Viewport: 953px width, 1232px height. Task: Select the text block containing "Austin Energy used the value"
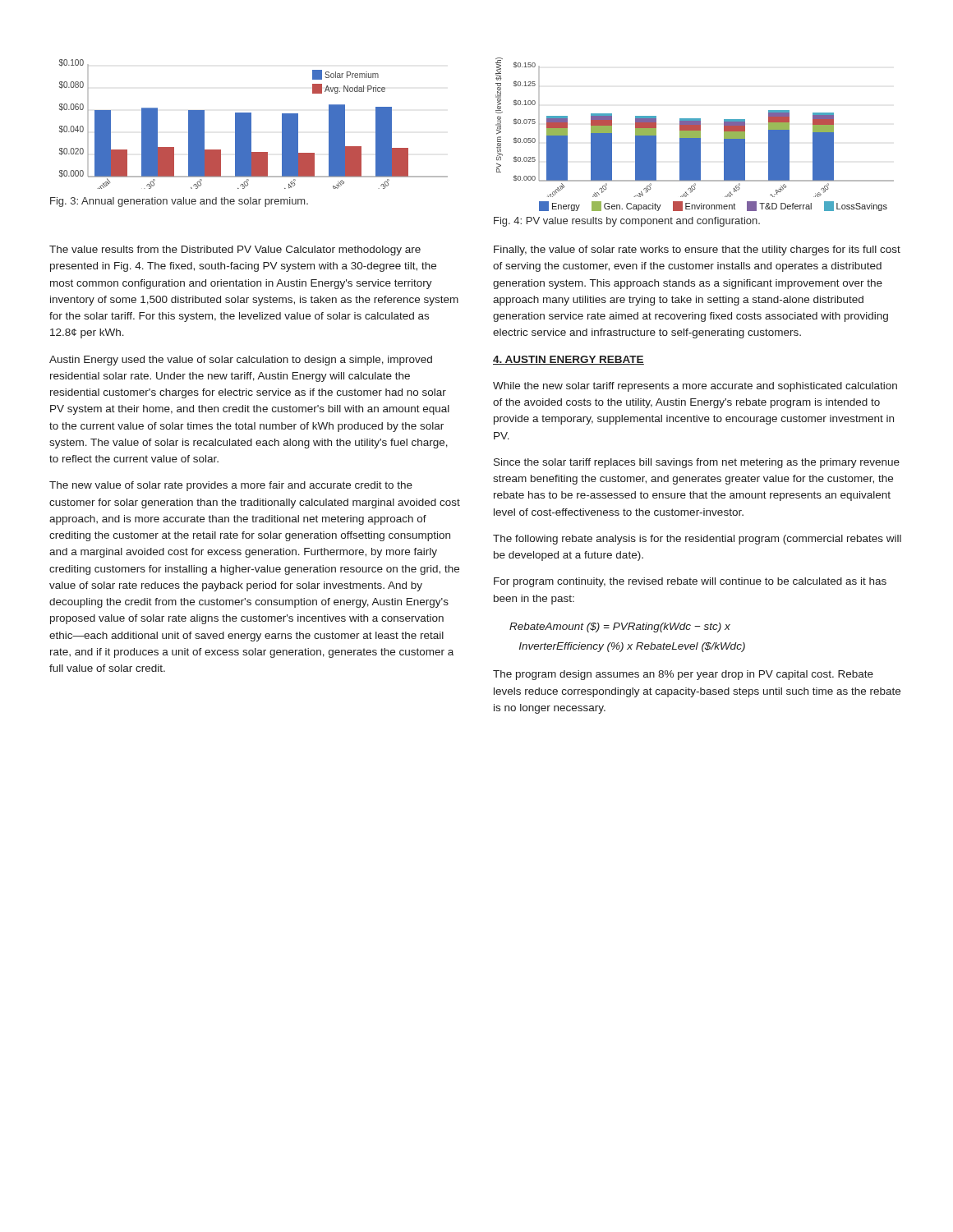255,409
